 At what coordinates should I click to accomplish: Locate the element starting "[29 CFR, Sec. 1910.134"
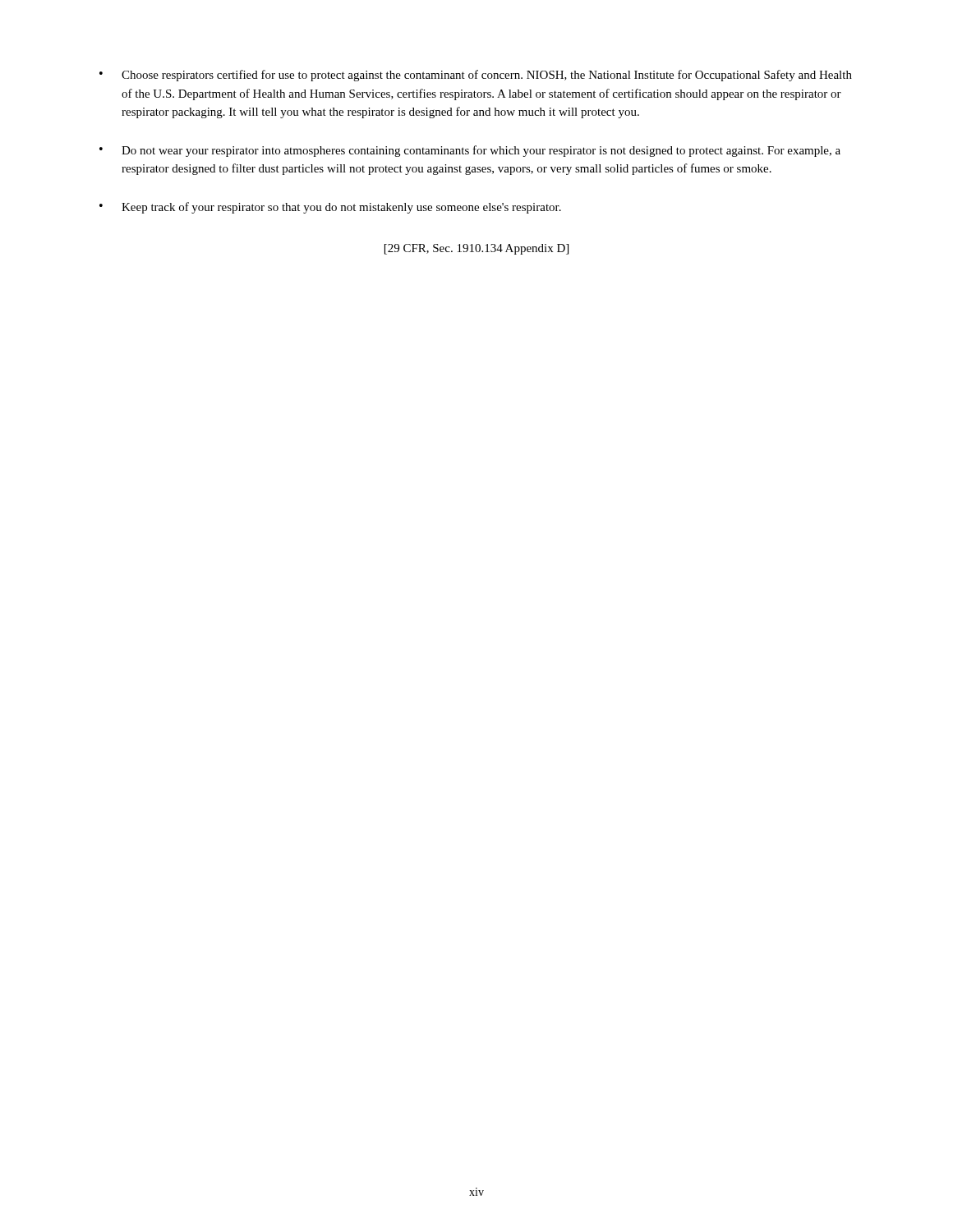click(476, 248)
